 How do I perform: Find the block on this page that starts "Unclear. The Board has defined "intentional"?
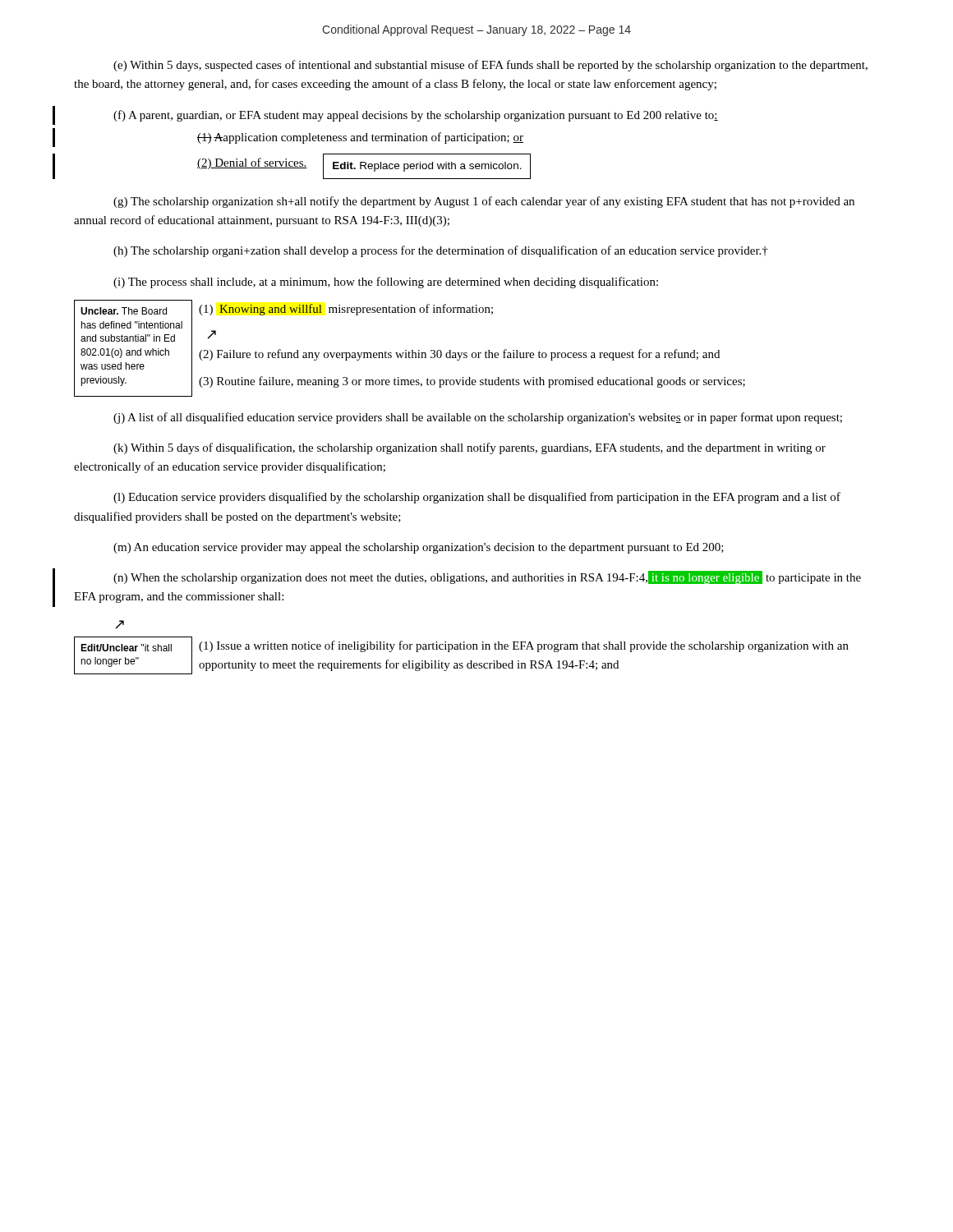tap(132, 346)
